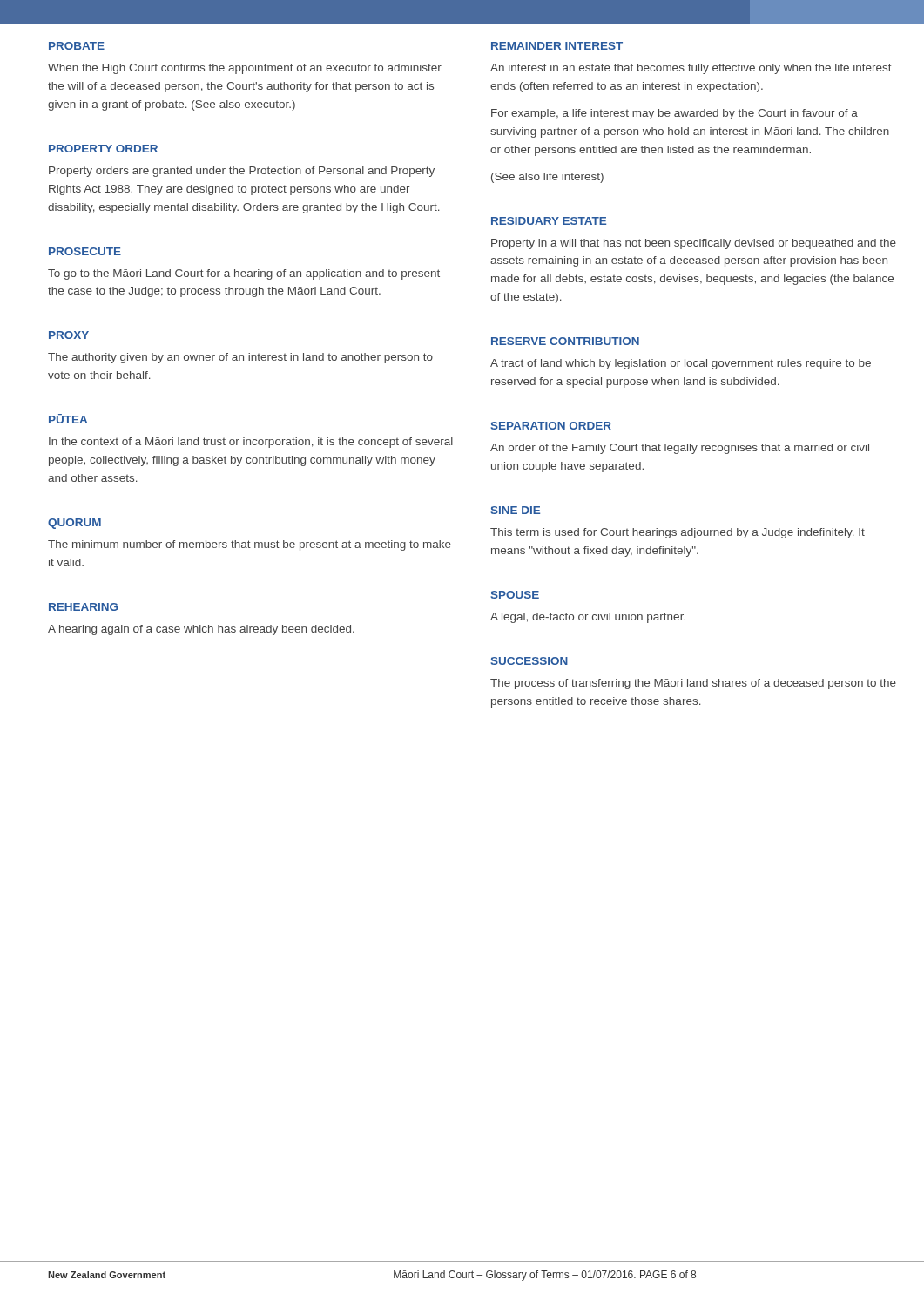
Task: Select the text starting "(See also life interest)"
Action: (547, 176)
